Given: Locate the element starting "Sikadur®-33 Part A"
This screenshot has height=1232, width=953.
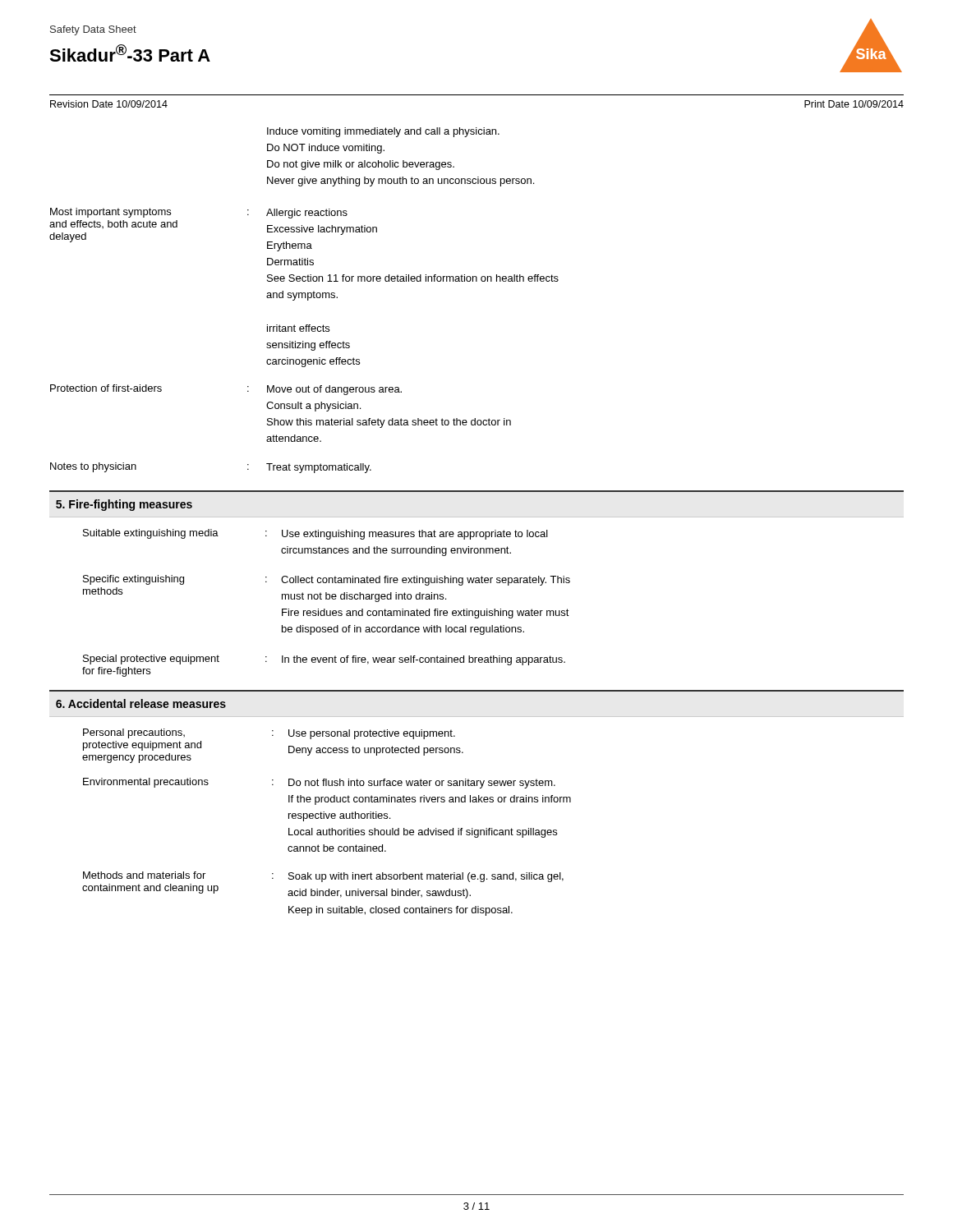Looking at the screenshot, I should [x=130, y=54].
